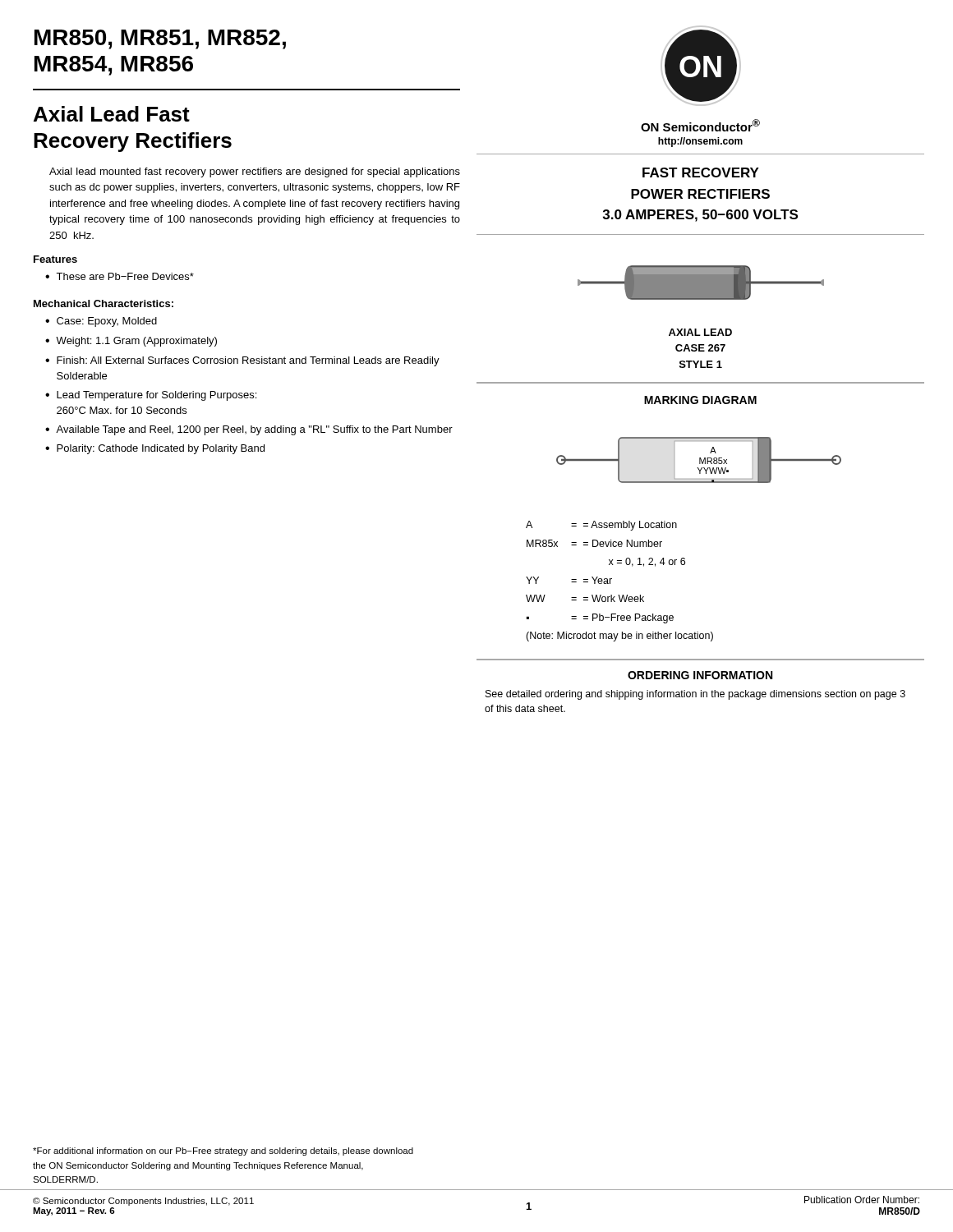953x1232 pixels.
Task: Select the text that says "AXIAL LEADCASE 267STYLE 1"
Action: [x=700, y=348]
